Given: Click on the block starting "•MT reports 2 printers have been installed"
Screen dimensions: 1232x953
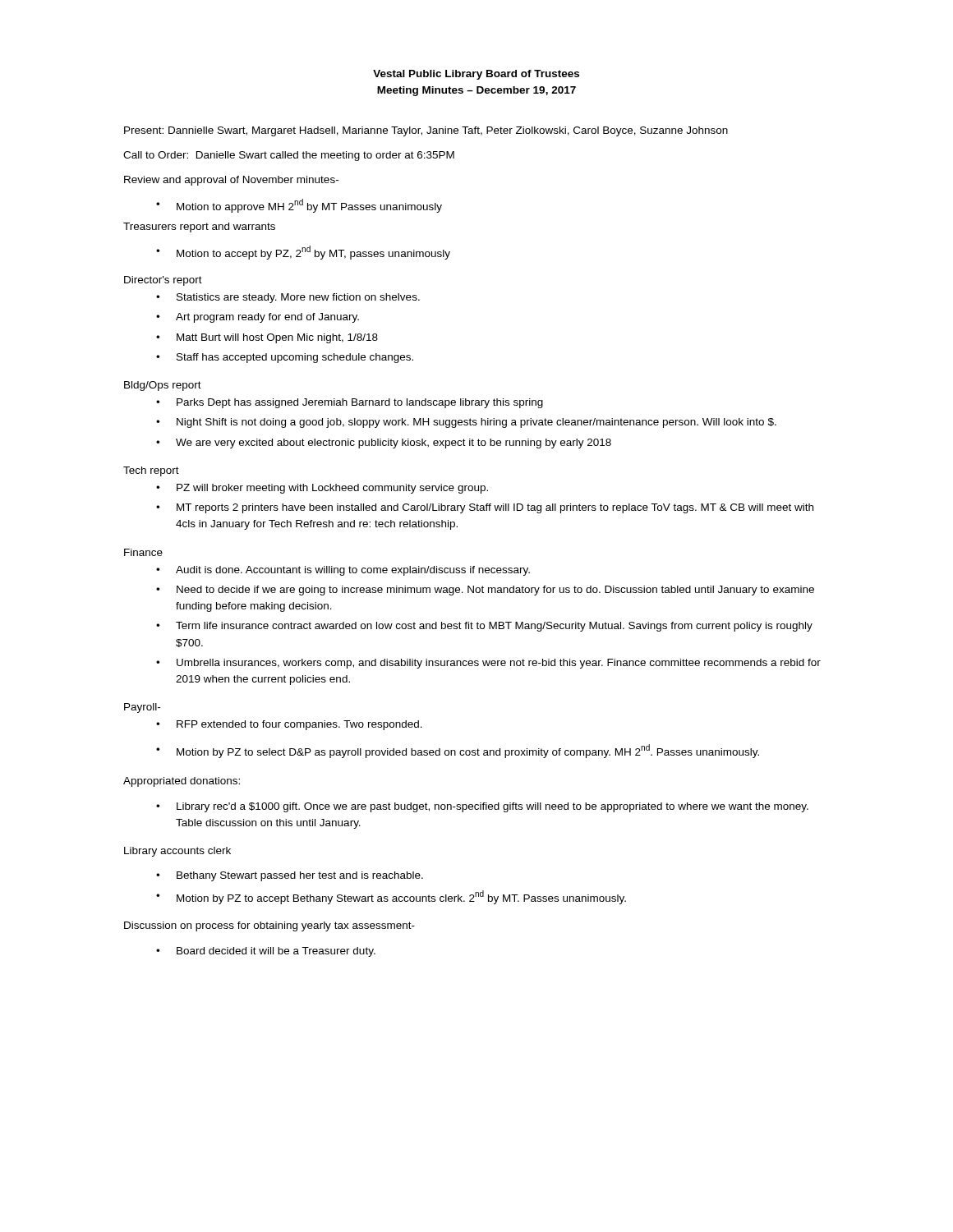Looking at the screenshot, I should 493,516.
